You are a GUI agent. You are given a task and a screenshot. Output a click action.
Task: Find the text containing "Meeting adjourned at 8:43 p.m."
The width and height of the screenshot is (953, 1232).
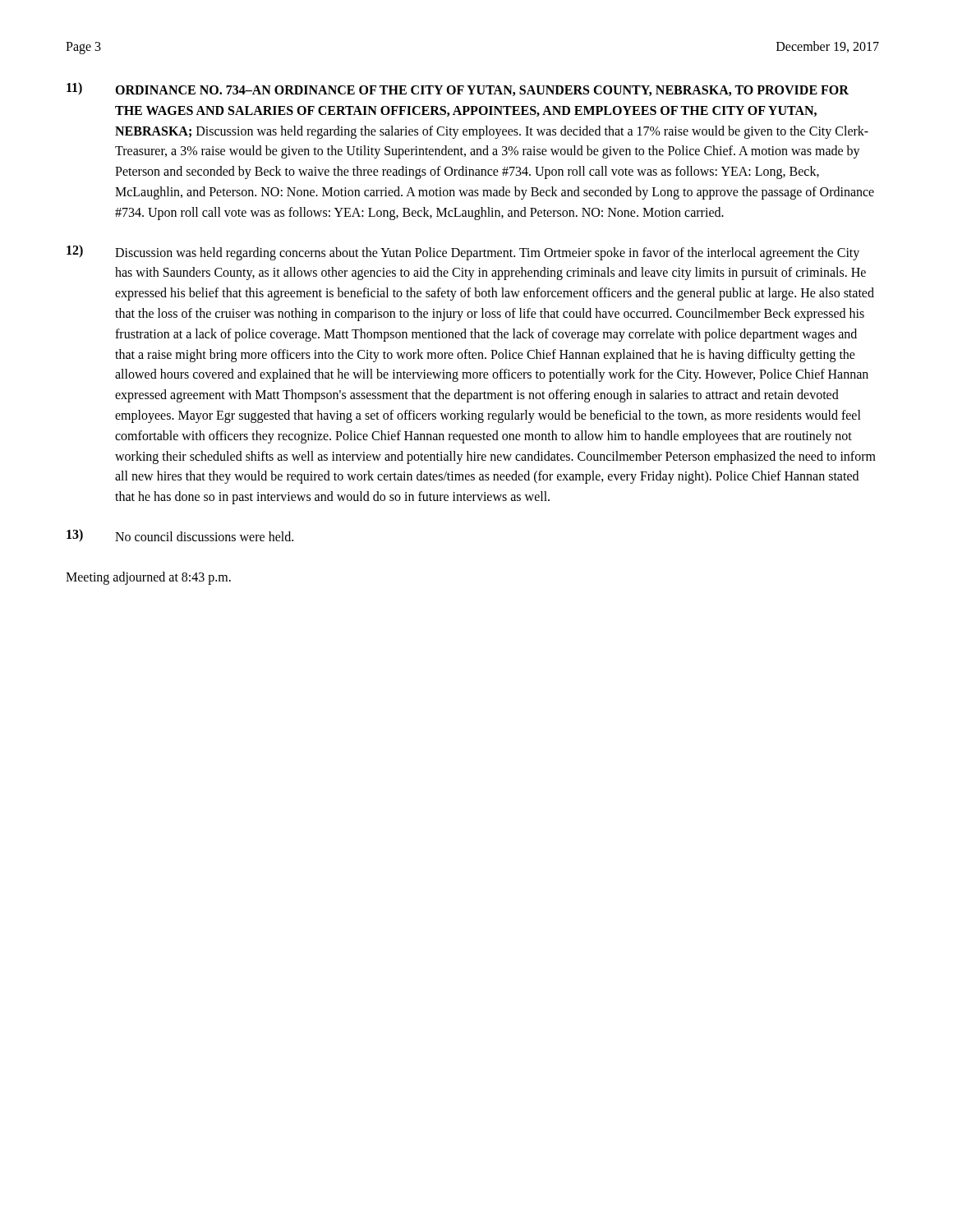tap(149, 577)
